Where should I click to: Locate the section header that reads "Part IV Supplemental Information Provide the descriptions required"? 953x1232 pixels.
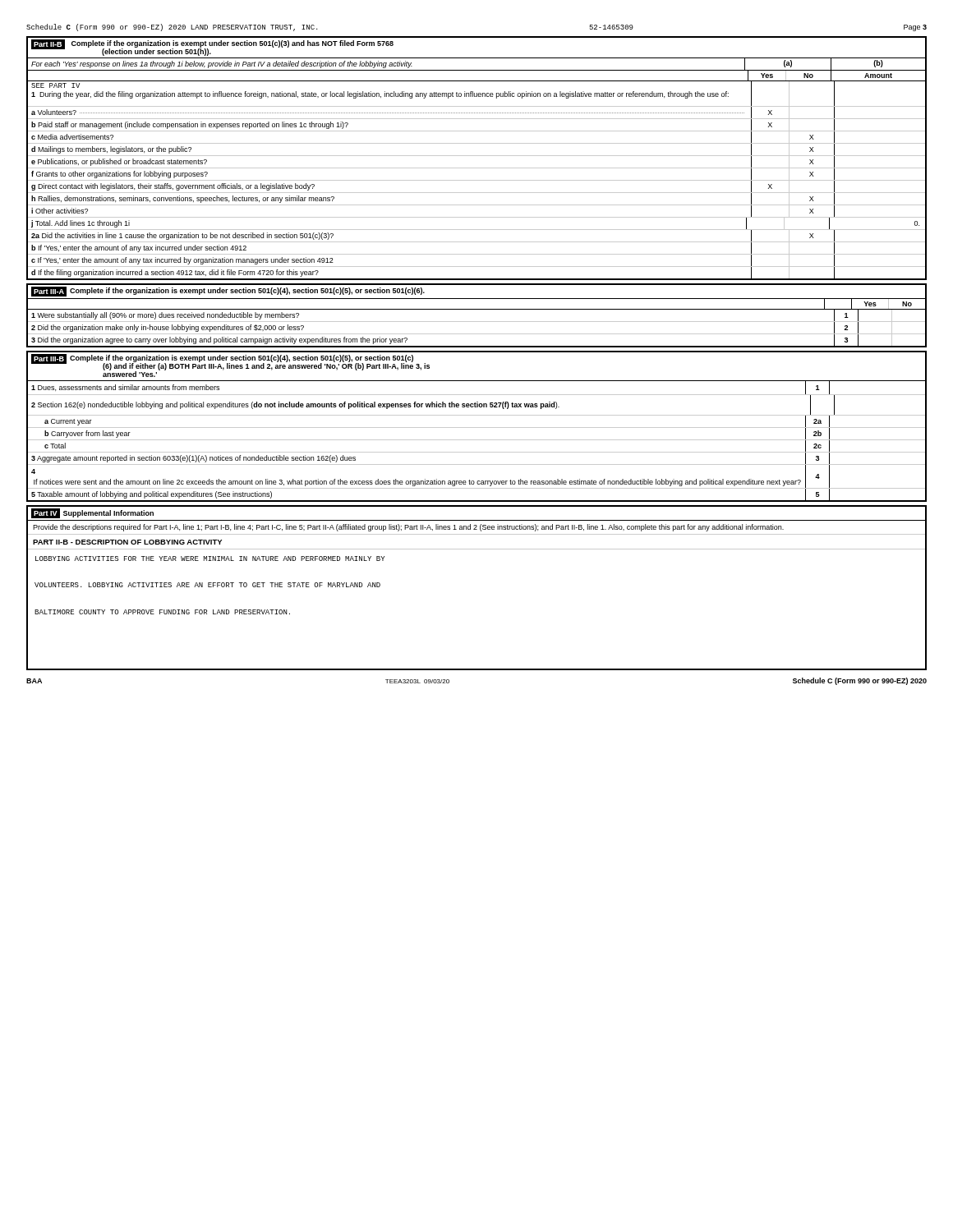476,588
